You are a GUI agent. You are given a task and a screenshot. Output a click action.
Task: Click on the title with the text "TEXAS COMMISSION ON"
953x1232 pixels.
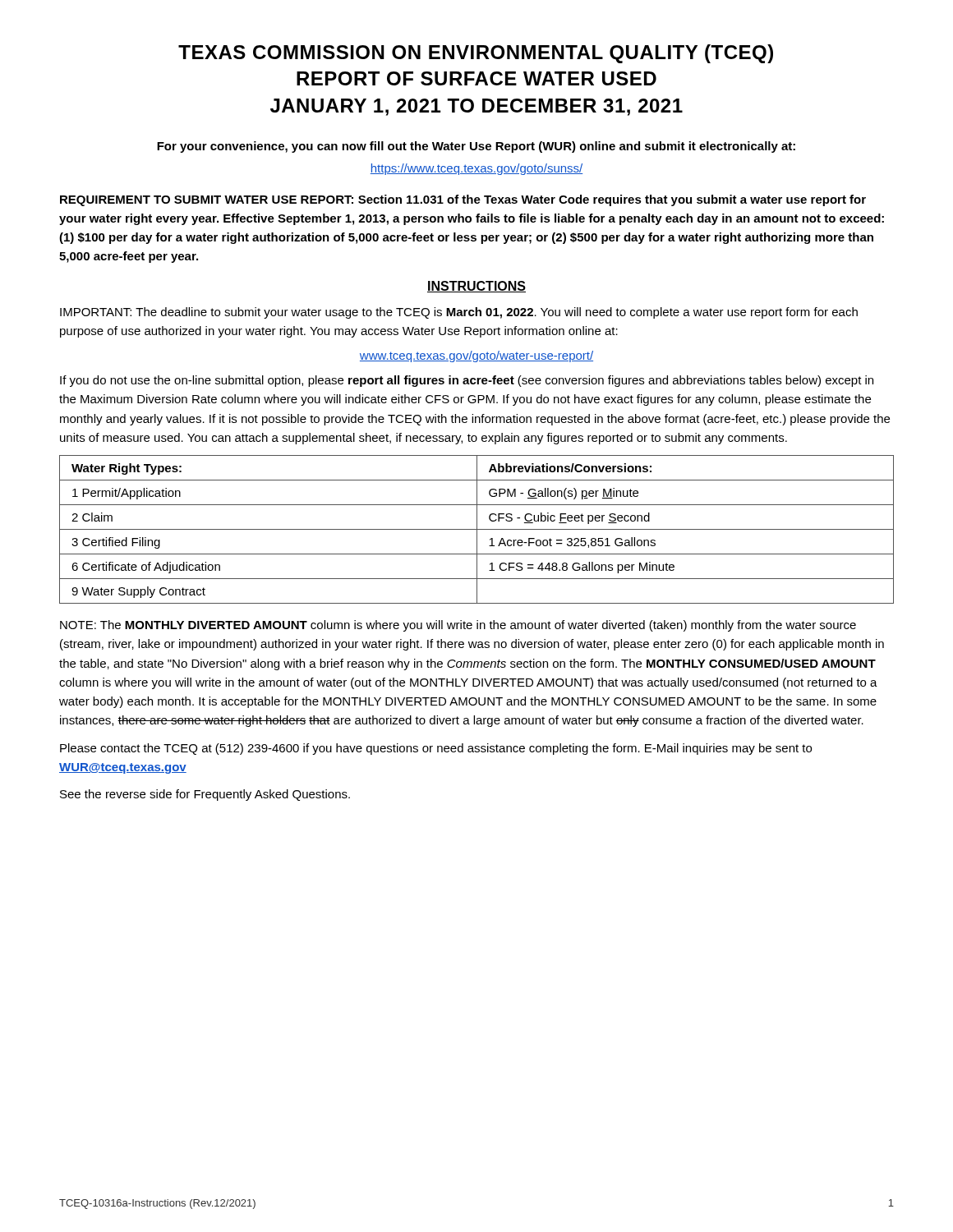click(x=476, y=79)
